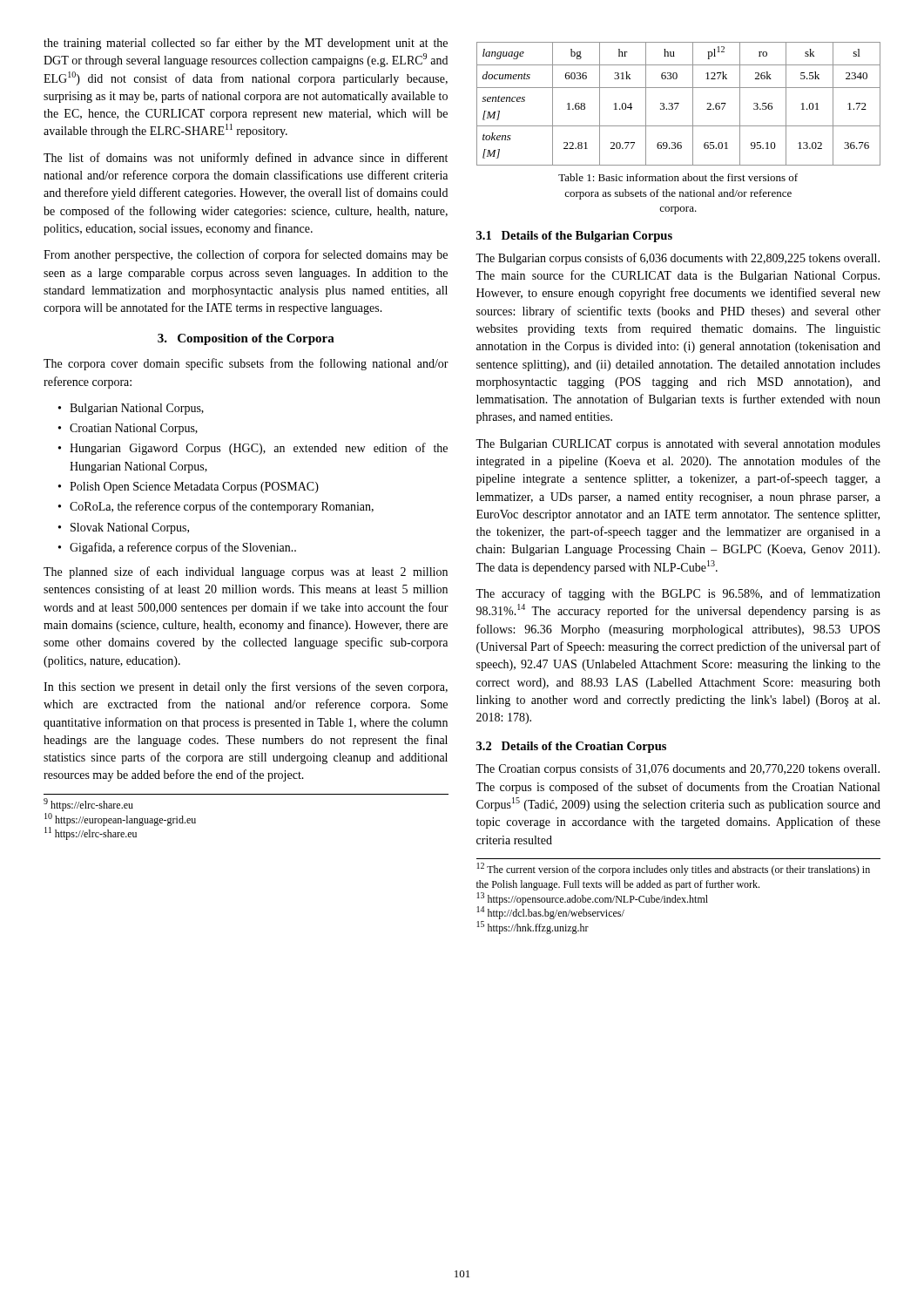Locate the text block with the text "The accuracy of tagging with"
This screenshot has height=1307, width=924.
click(678, 656)
